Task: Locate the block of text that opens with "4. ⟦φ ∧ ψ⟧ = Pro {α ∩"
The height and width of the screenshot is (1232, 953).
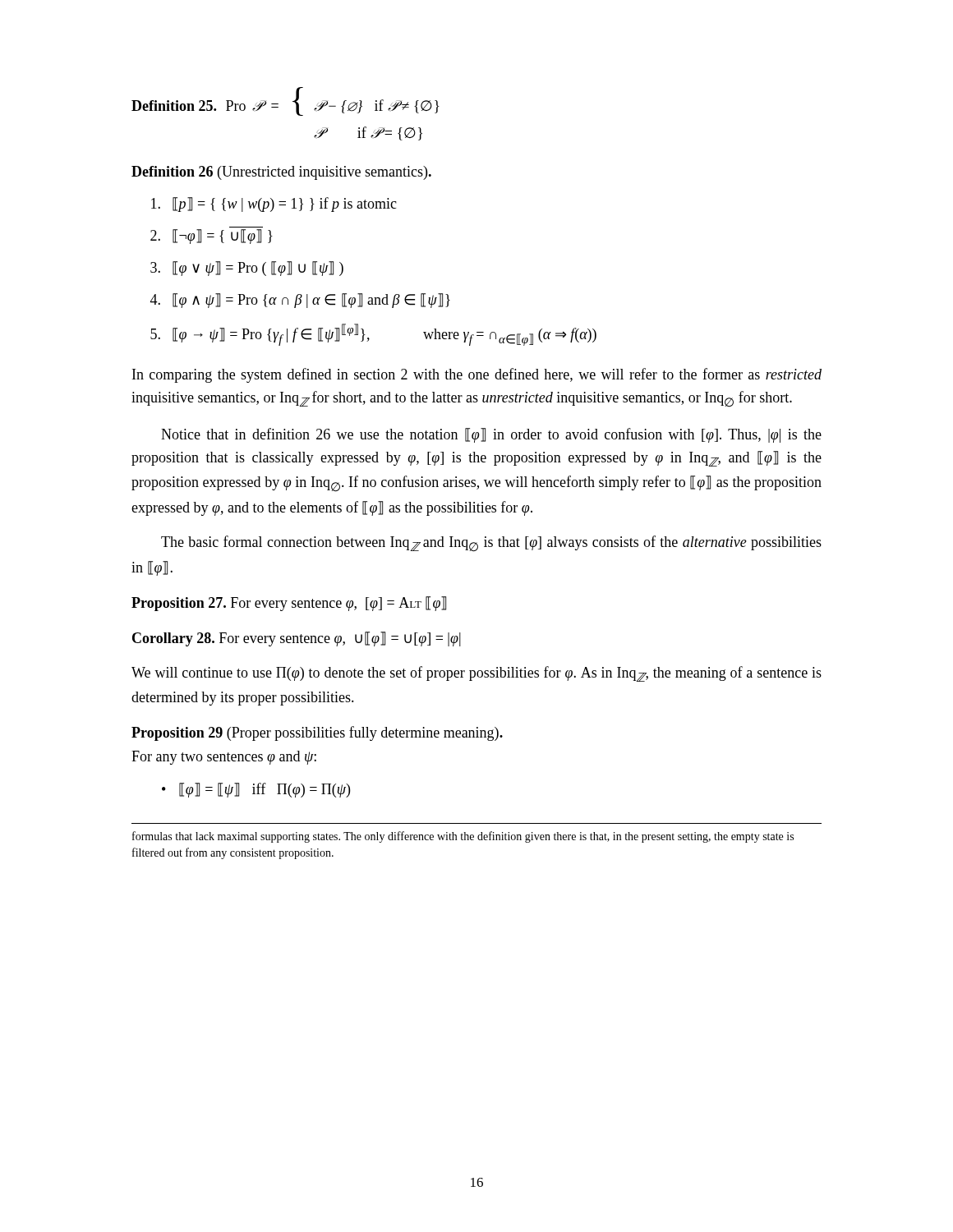Action: pyautogui.click(x=300, y=301)
